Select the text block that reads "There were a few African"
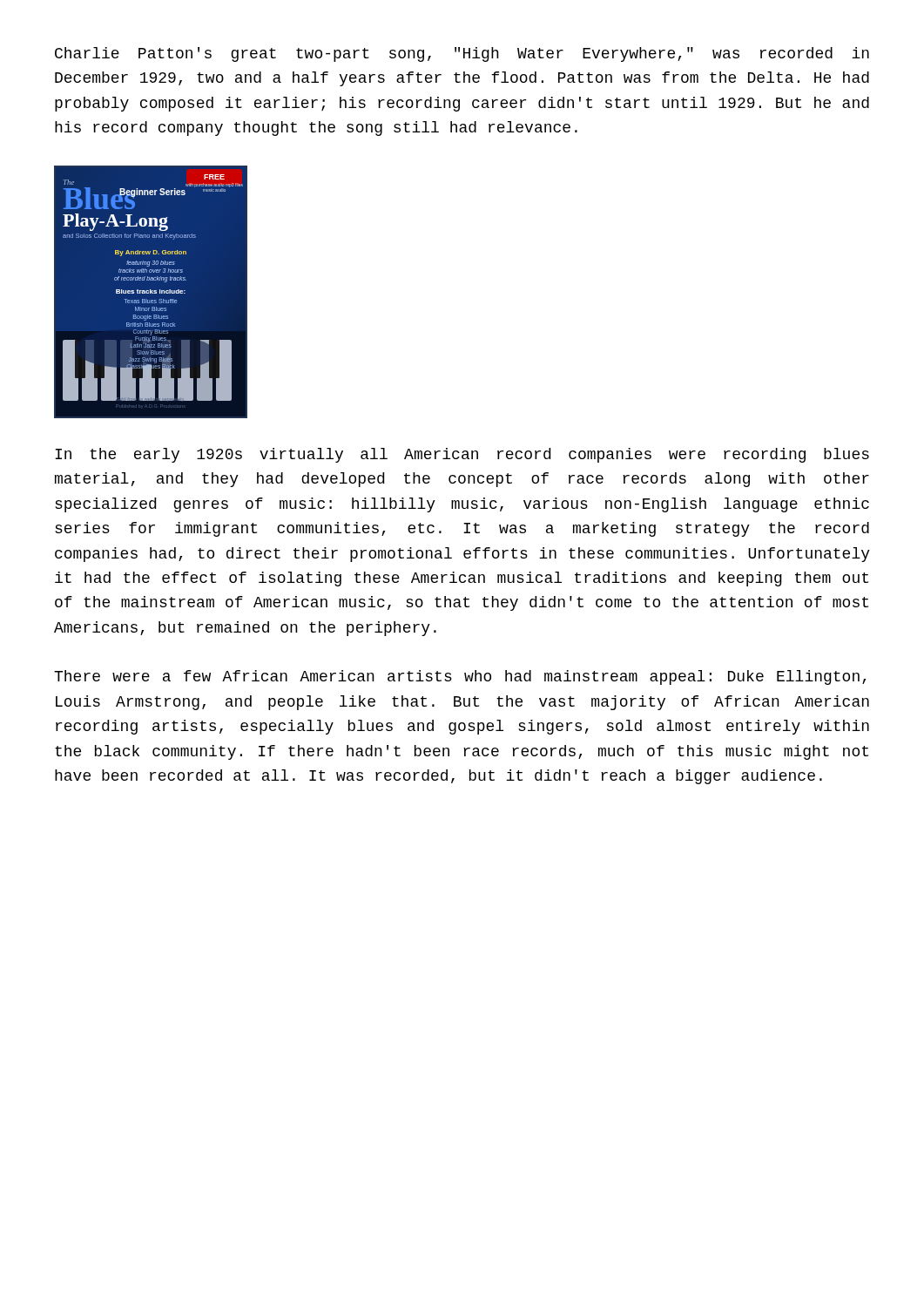This screenshot has height=1307, width=924. pyautogui.click(x=462, y=727)
